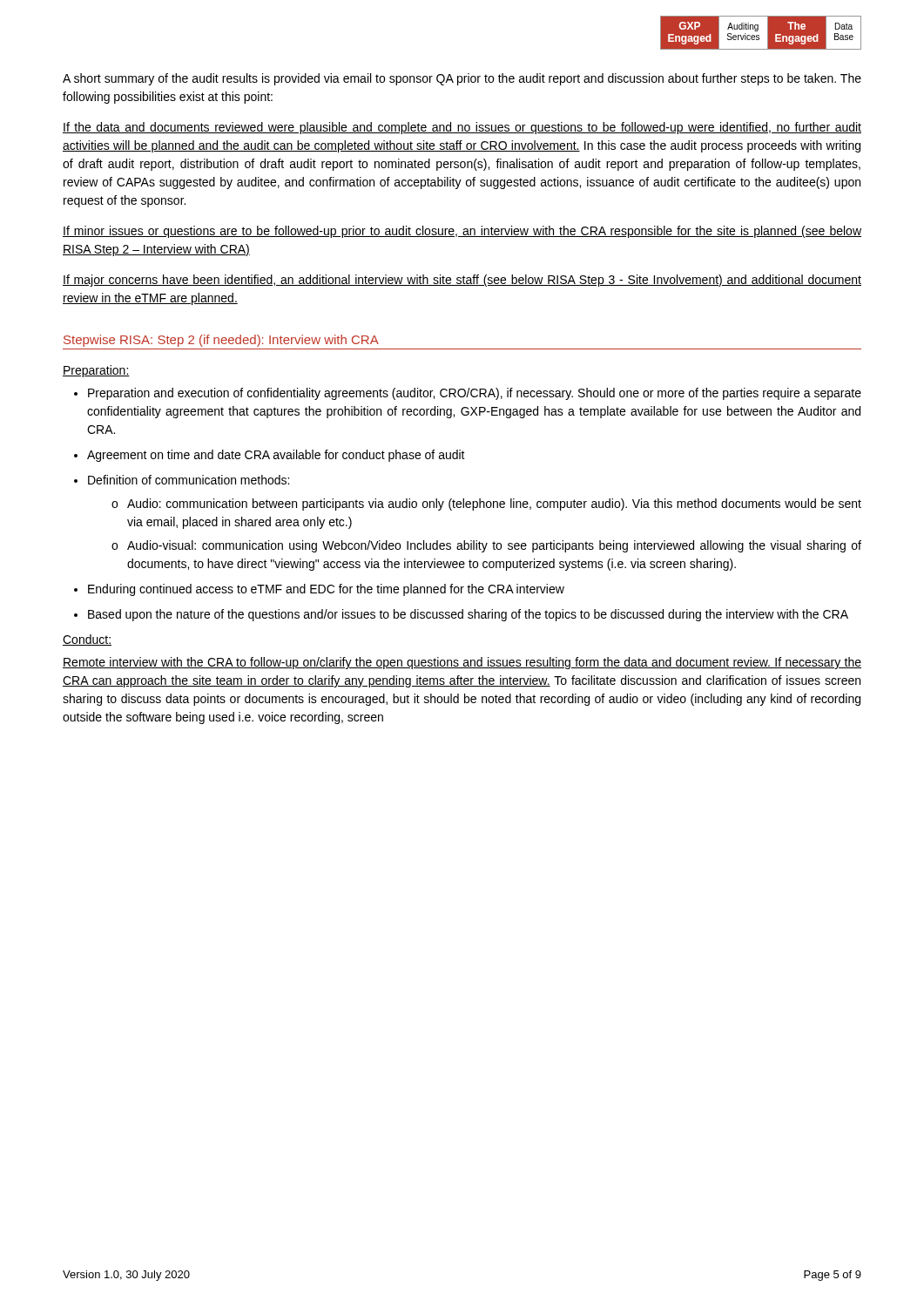
Task: Click on the passage starting "If the data and documents reviewed were"
Action: [x=462, y=164]
